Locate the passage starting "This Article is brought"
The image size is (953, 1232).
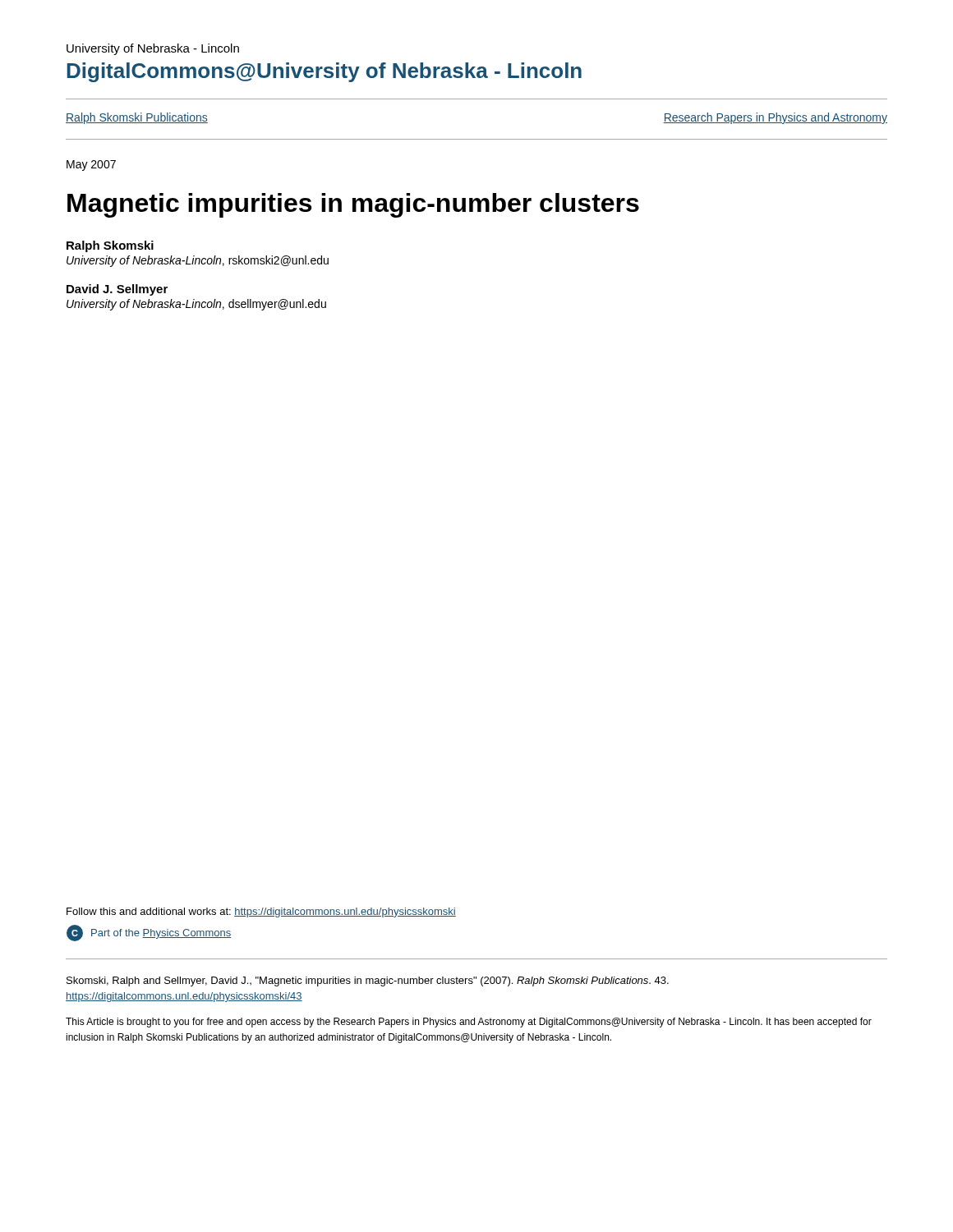476,1030
